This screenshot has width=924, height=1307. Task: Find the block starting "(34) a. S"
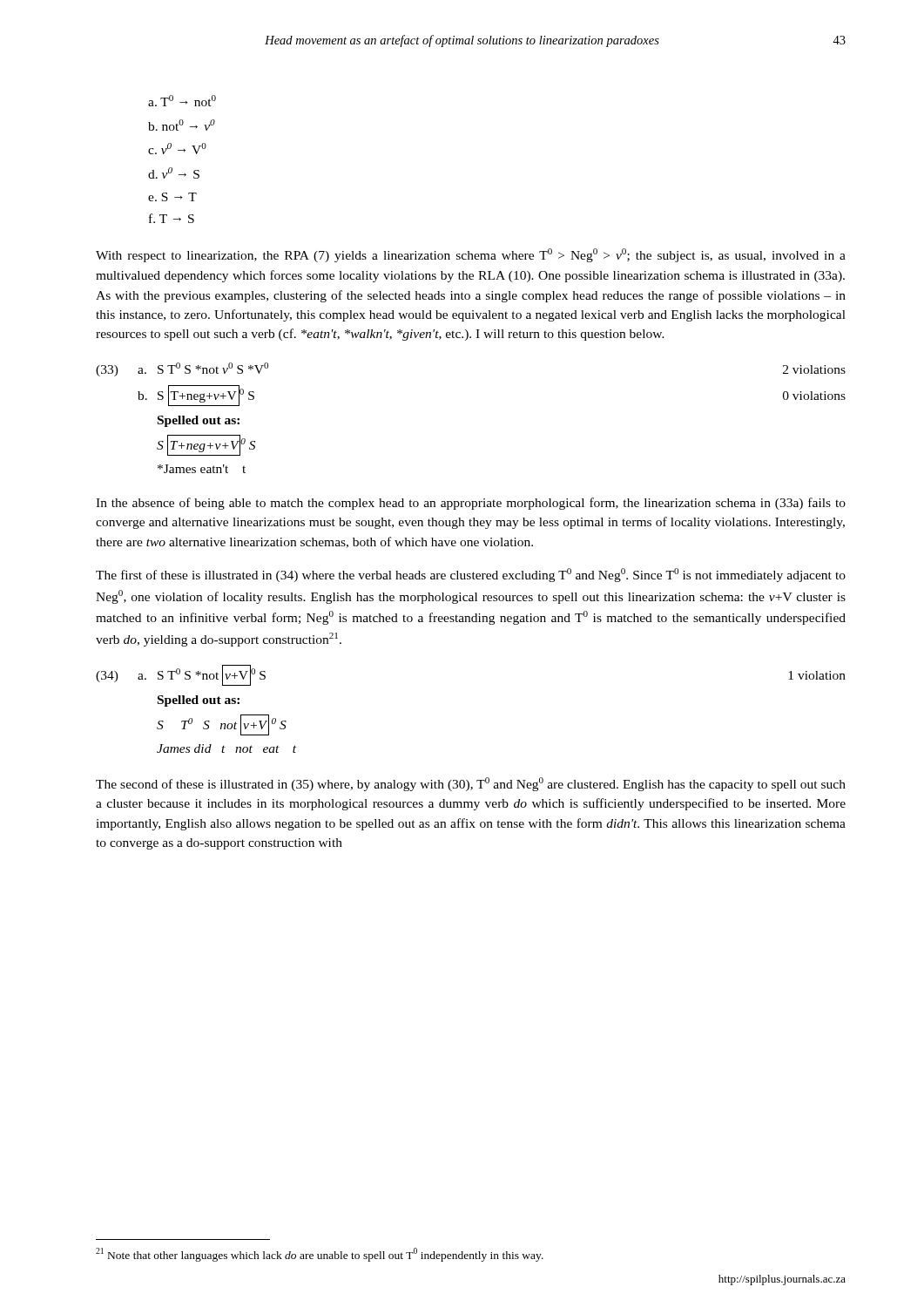pos(172,675)
